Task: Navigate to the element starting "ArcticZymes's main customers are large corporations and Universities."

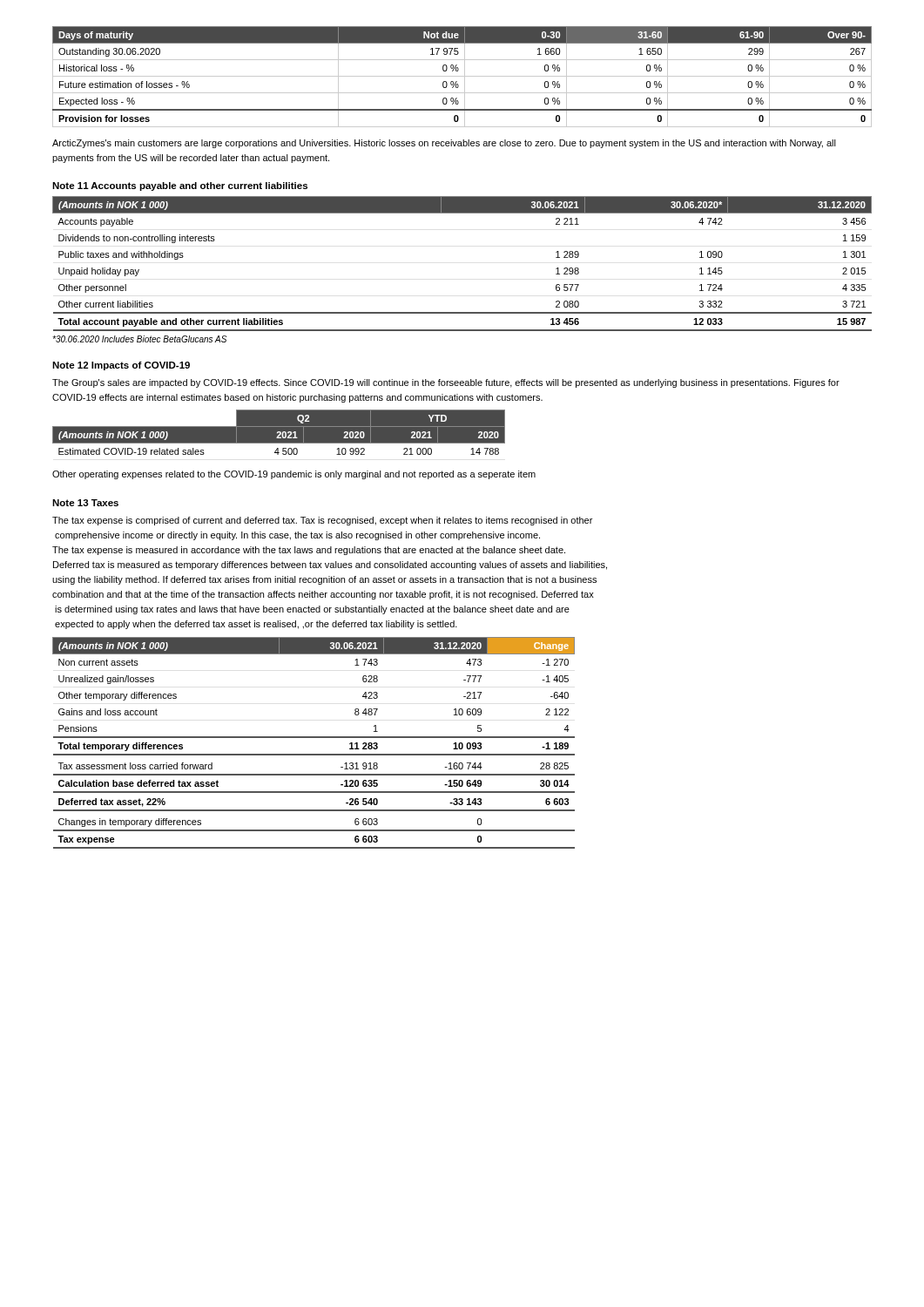Action: point(444,150)
